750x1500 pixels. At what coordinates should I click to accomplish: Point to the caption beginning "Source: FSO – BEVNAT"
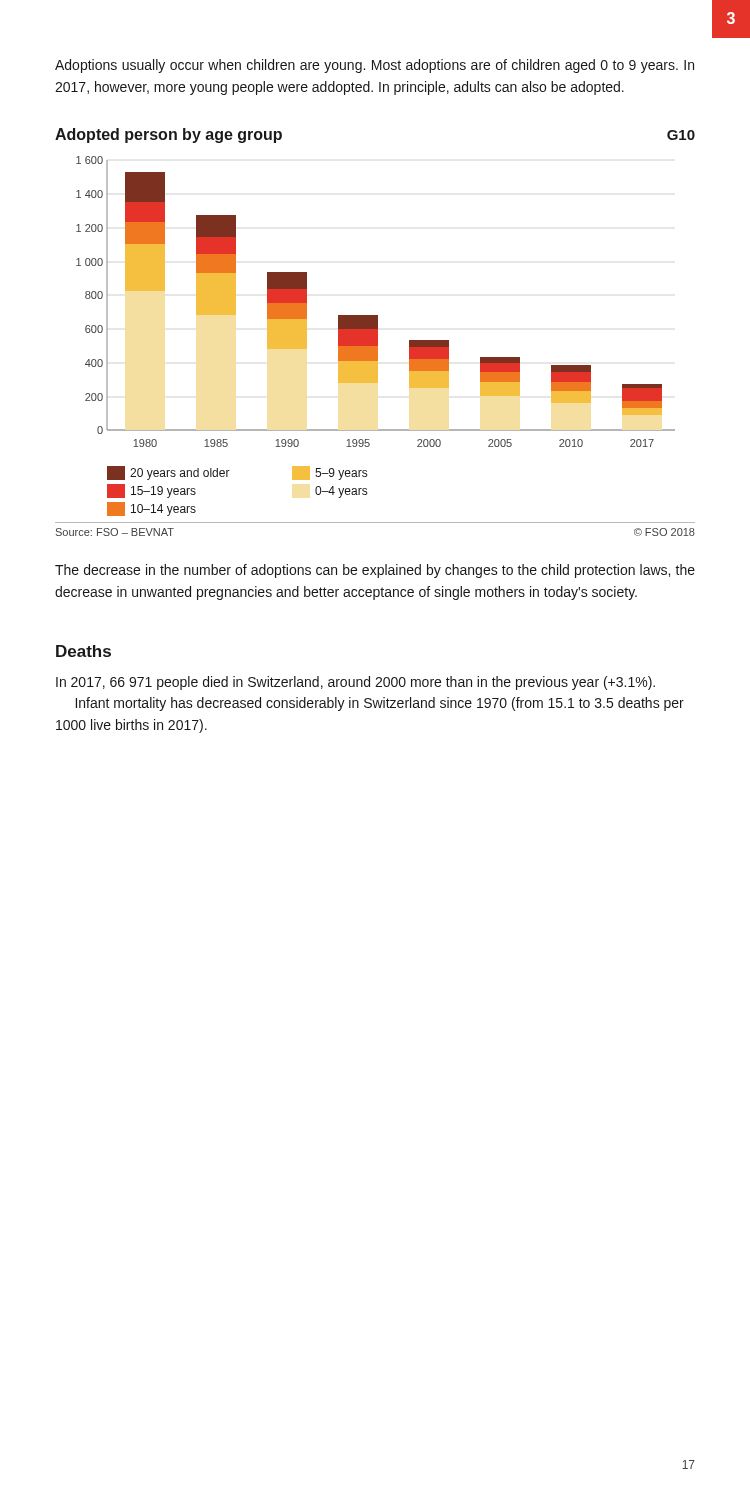pyautogui.click(x=375, y=532)
